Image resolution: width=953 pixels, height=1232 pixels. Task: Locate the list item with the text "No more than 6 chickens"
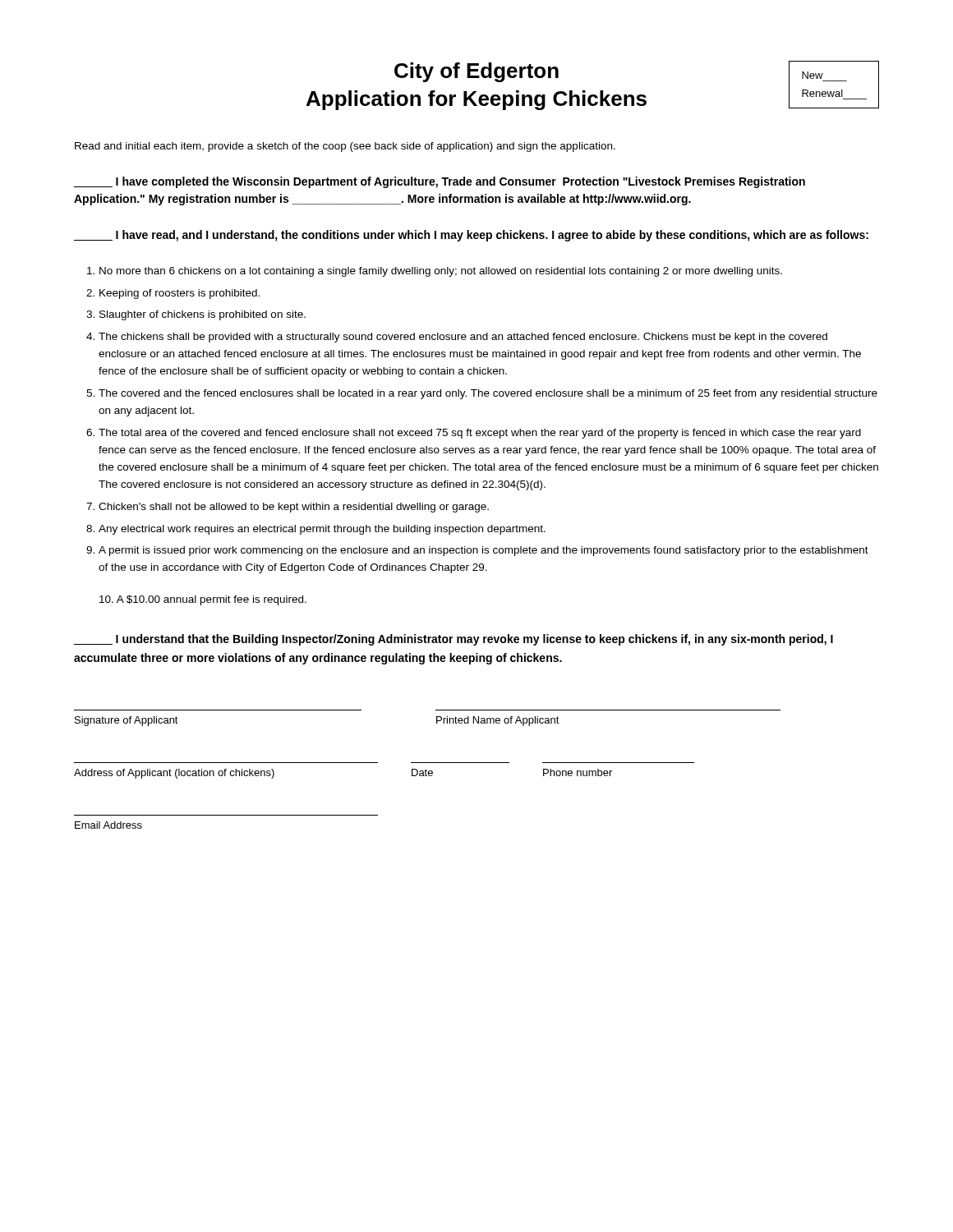441,270
